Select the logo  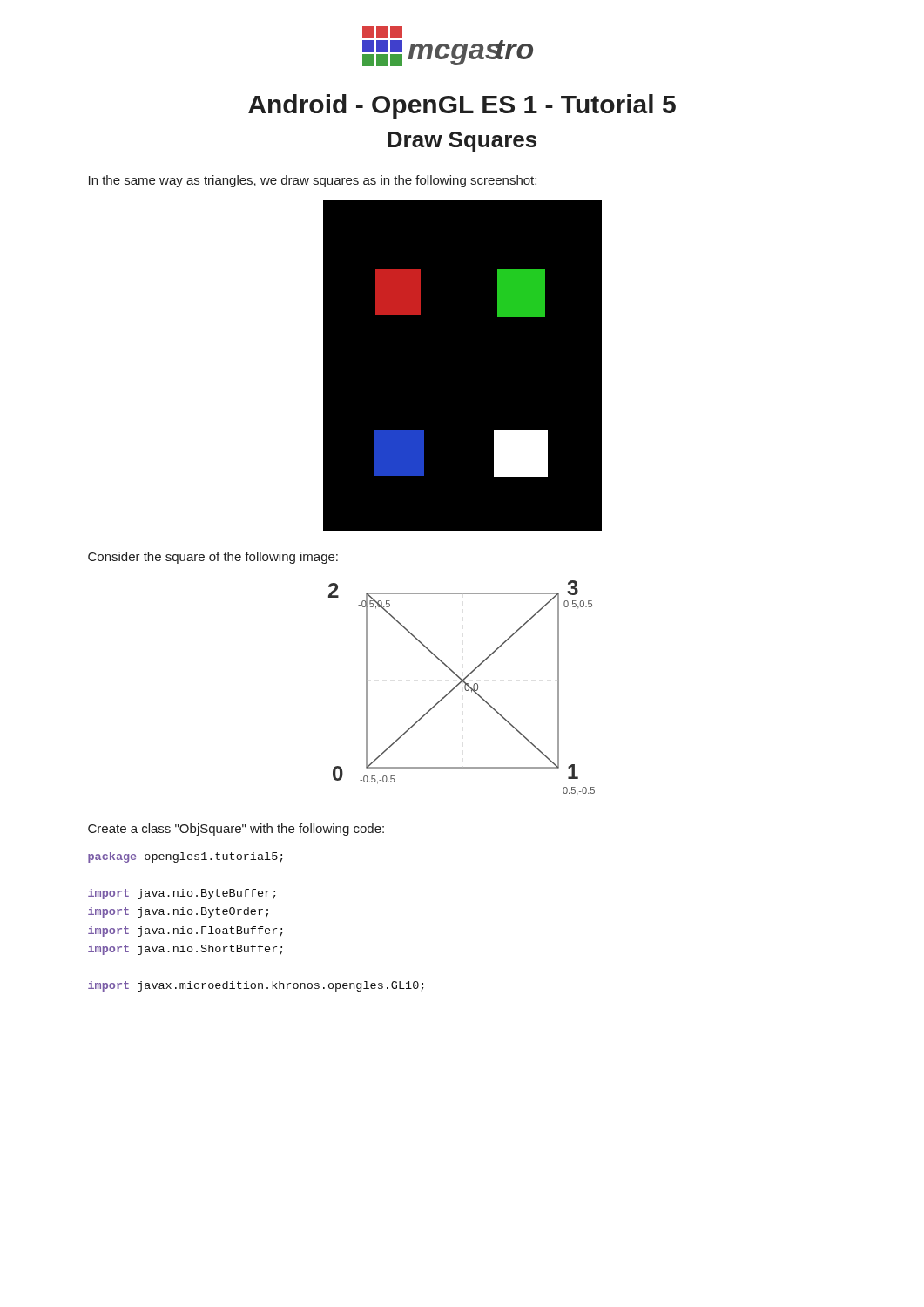[462, 50]
